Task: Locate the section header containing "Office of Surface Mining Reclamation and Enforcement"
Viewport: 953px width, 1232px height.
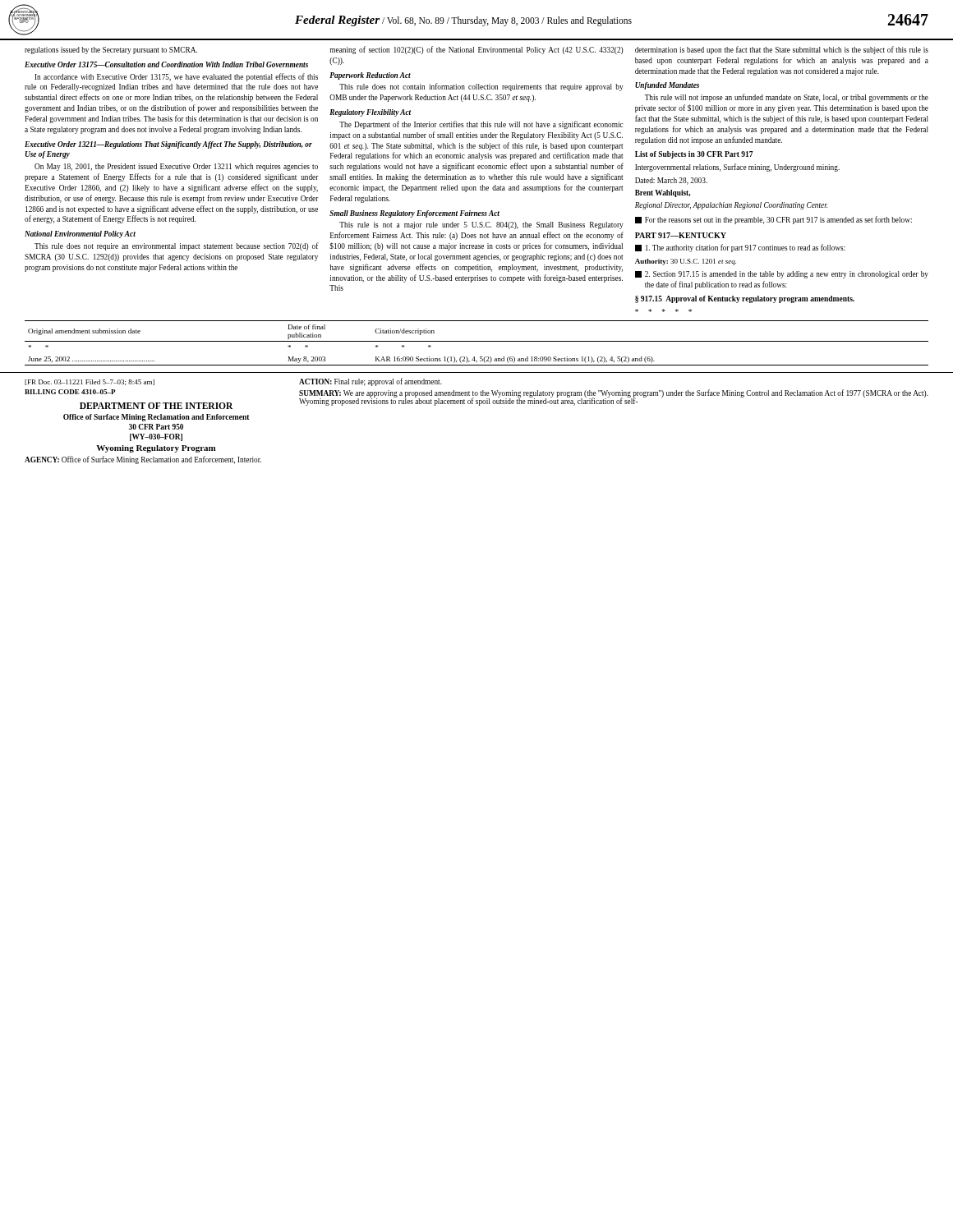Action: [x=156, y=418]
